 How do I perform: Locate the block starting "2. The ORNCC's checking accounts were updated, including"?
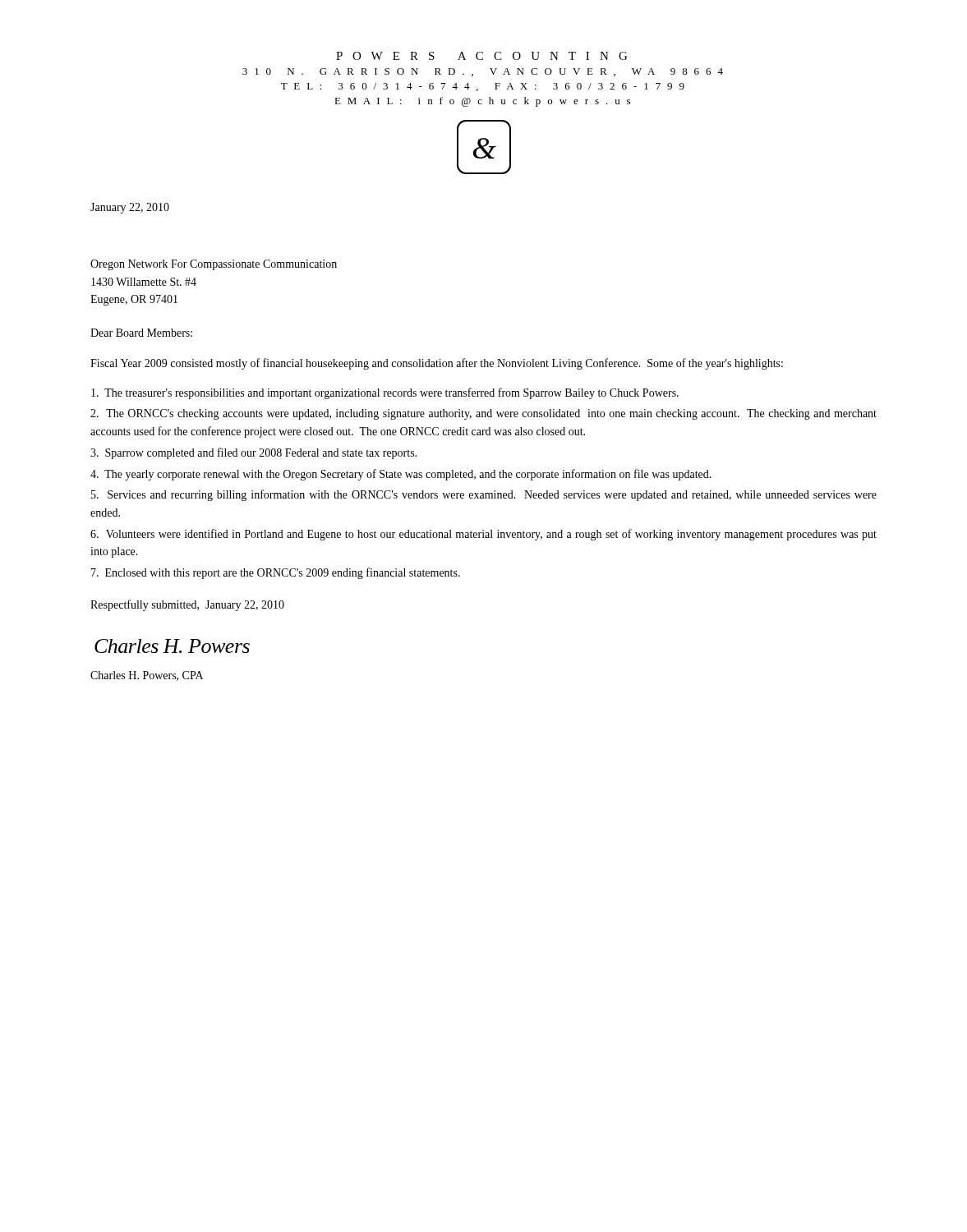pyautogui.click(x=484, y=423)
